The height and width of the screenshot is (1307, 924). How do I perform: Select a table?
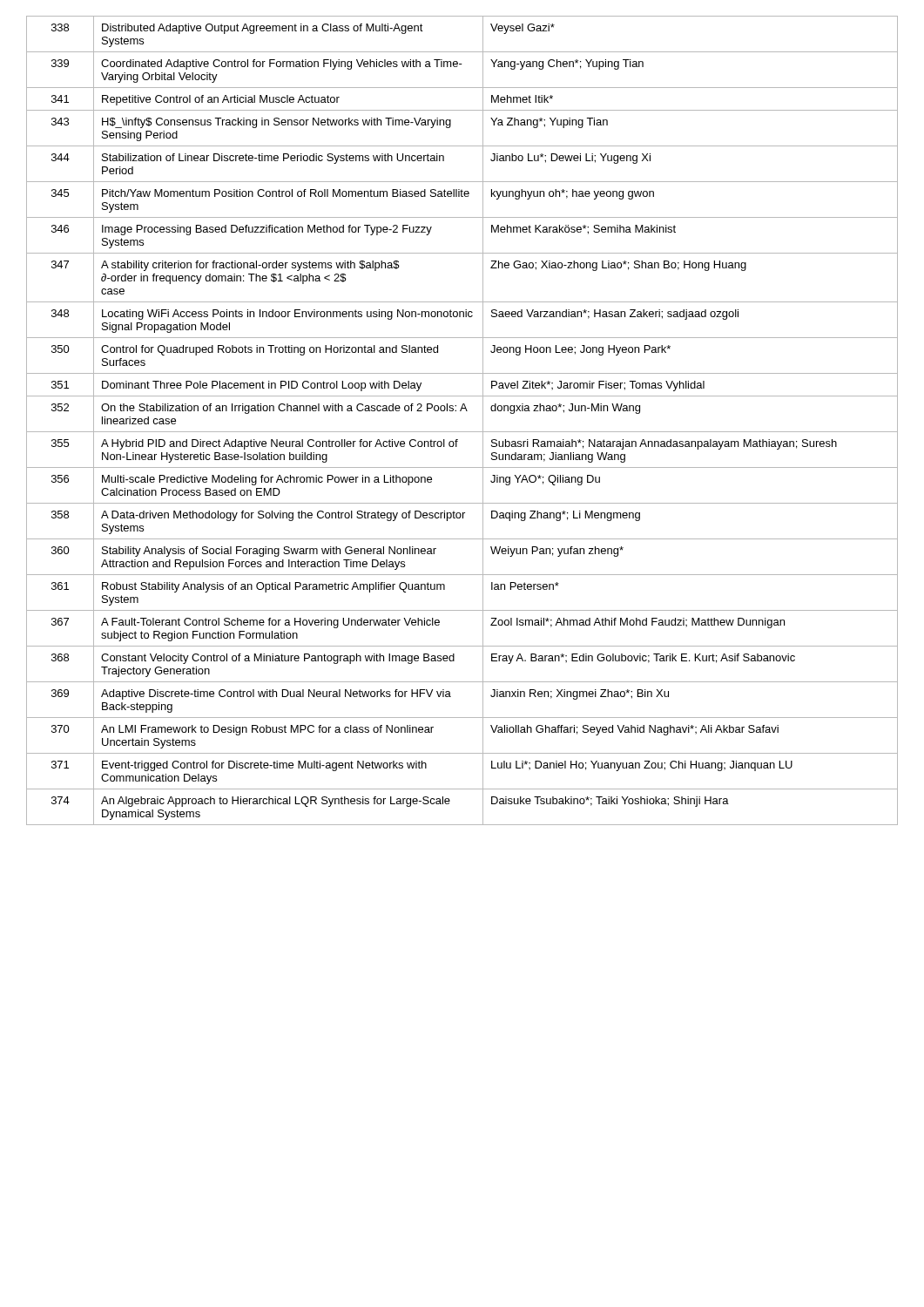click(462, 420)
